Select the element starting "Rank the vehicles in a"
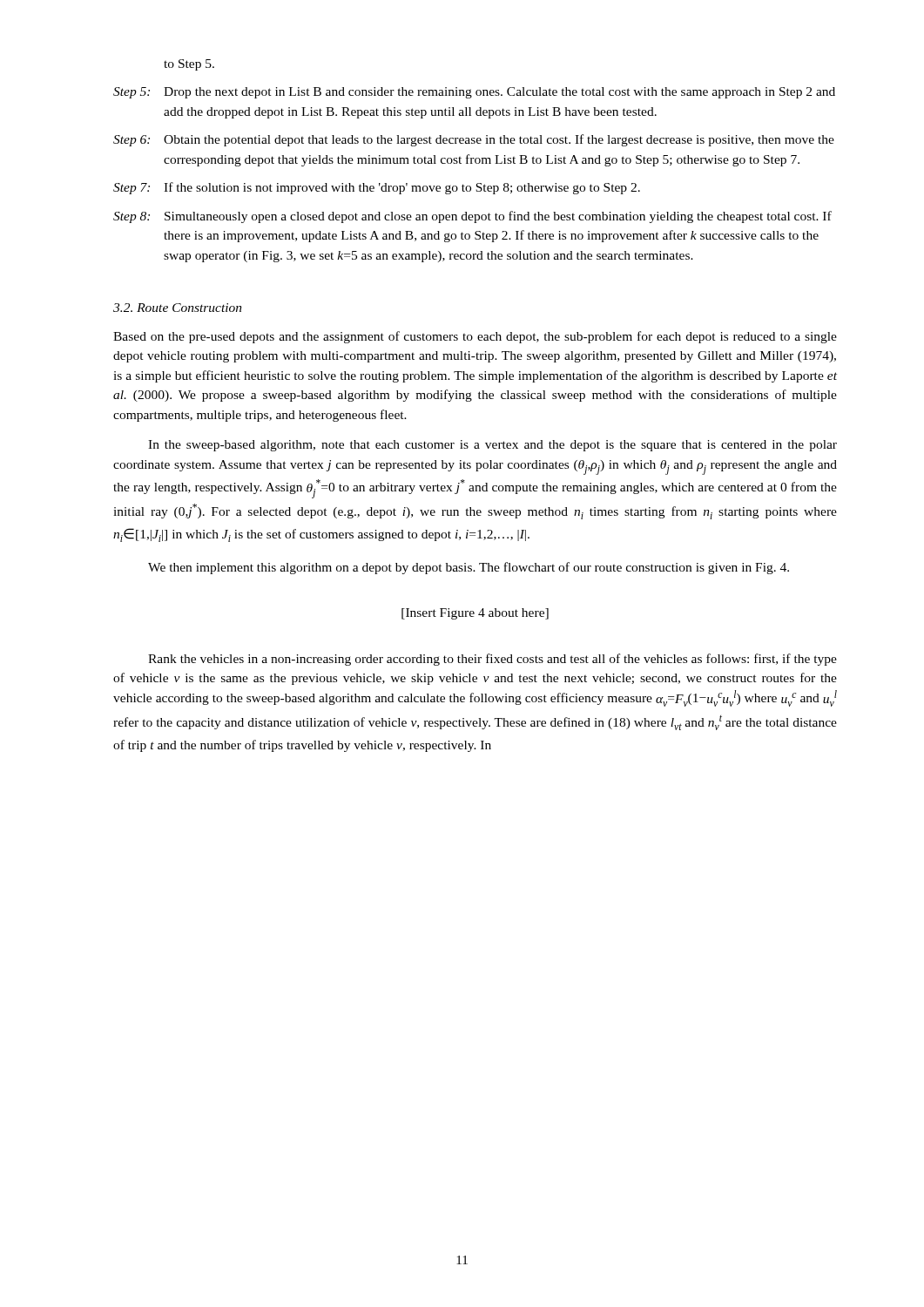 475,701
